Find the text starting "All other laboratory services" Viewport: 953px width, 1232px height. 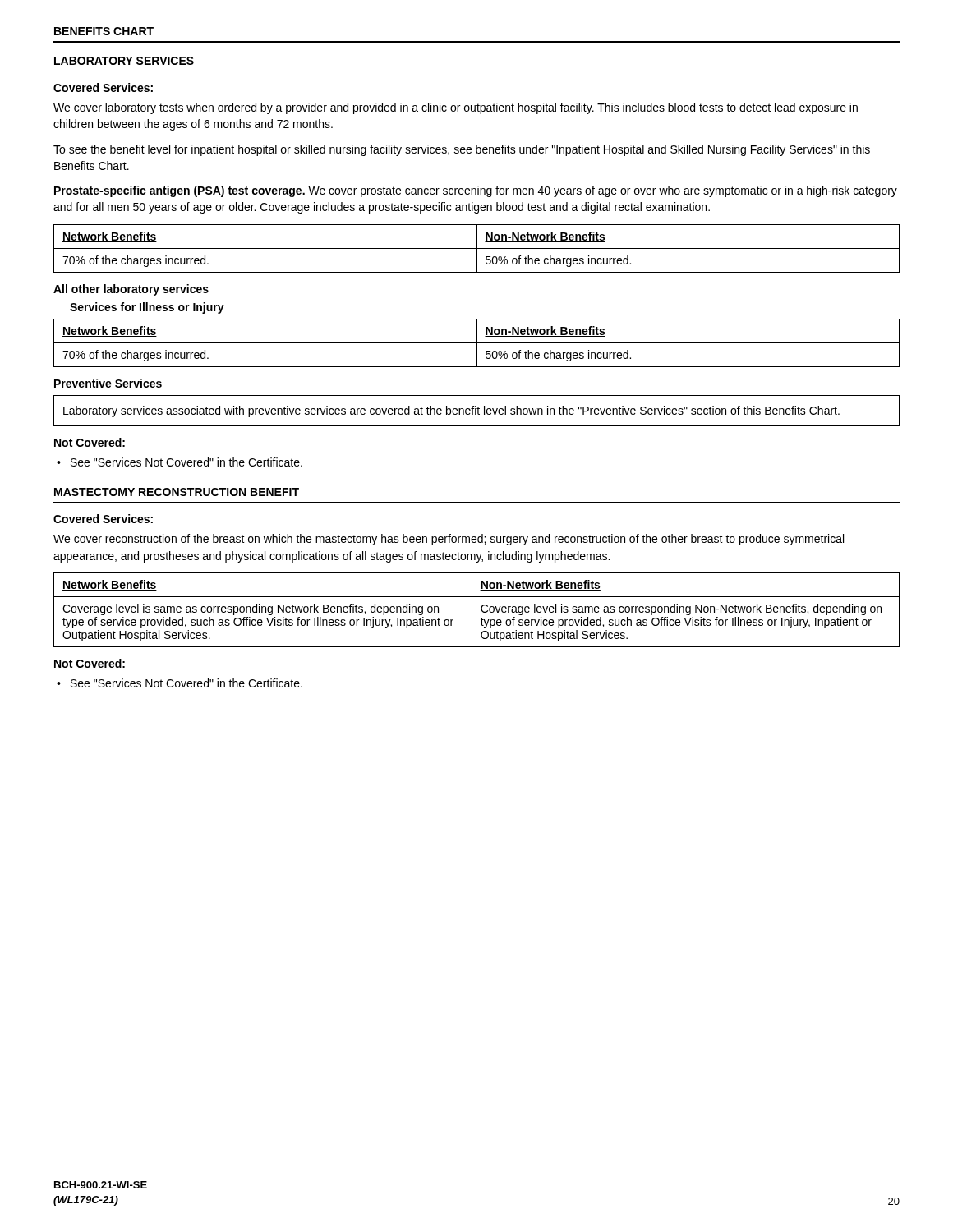(x=131, y=289)
